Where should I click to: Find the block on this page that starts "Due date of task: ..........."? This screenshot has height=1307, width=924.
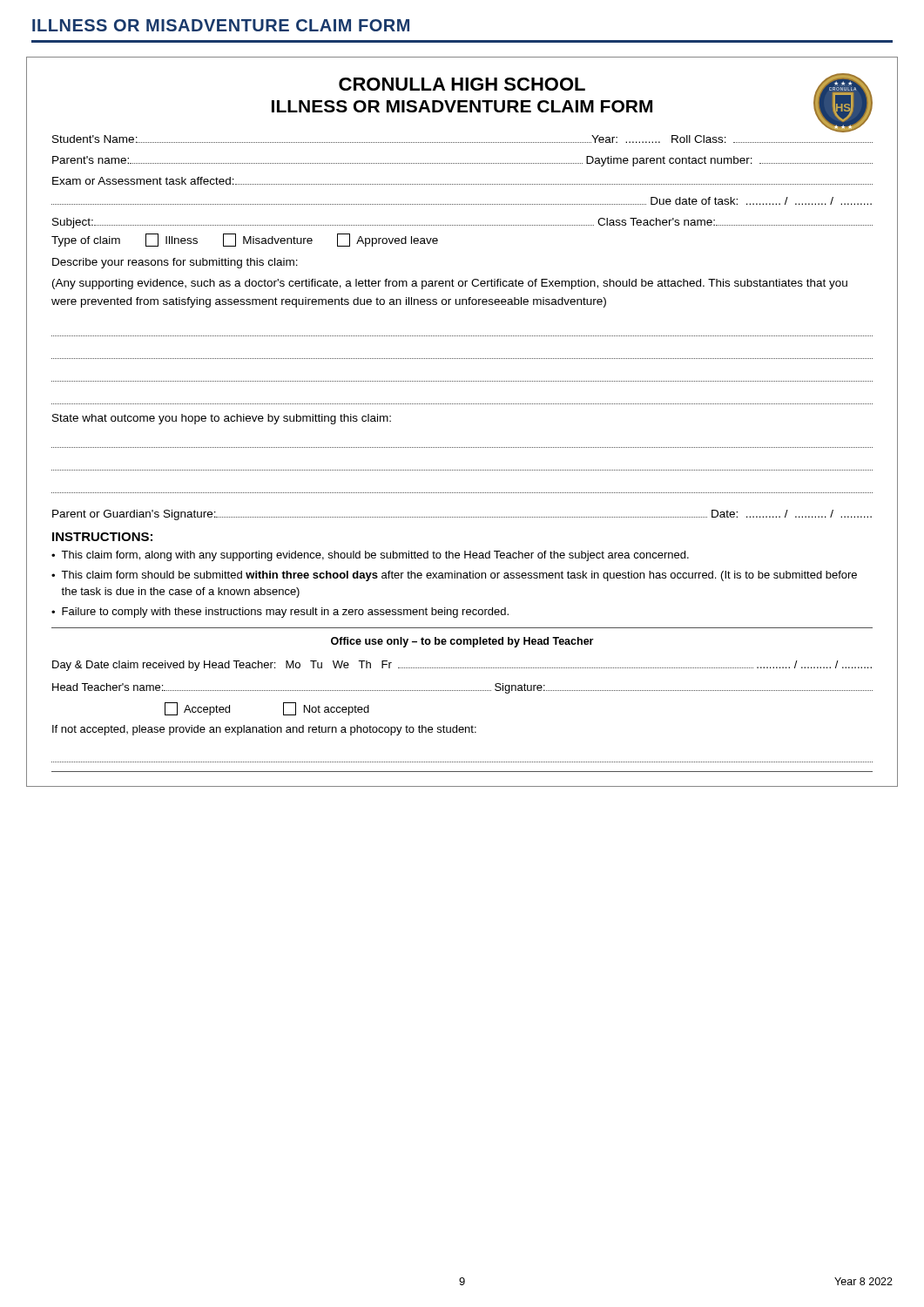462,200
